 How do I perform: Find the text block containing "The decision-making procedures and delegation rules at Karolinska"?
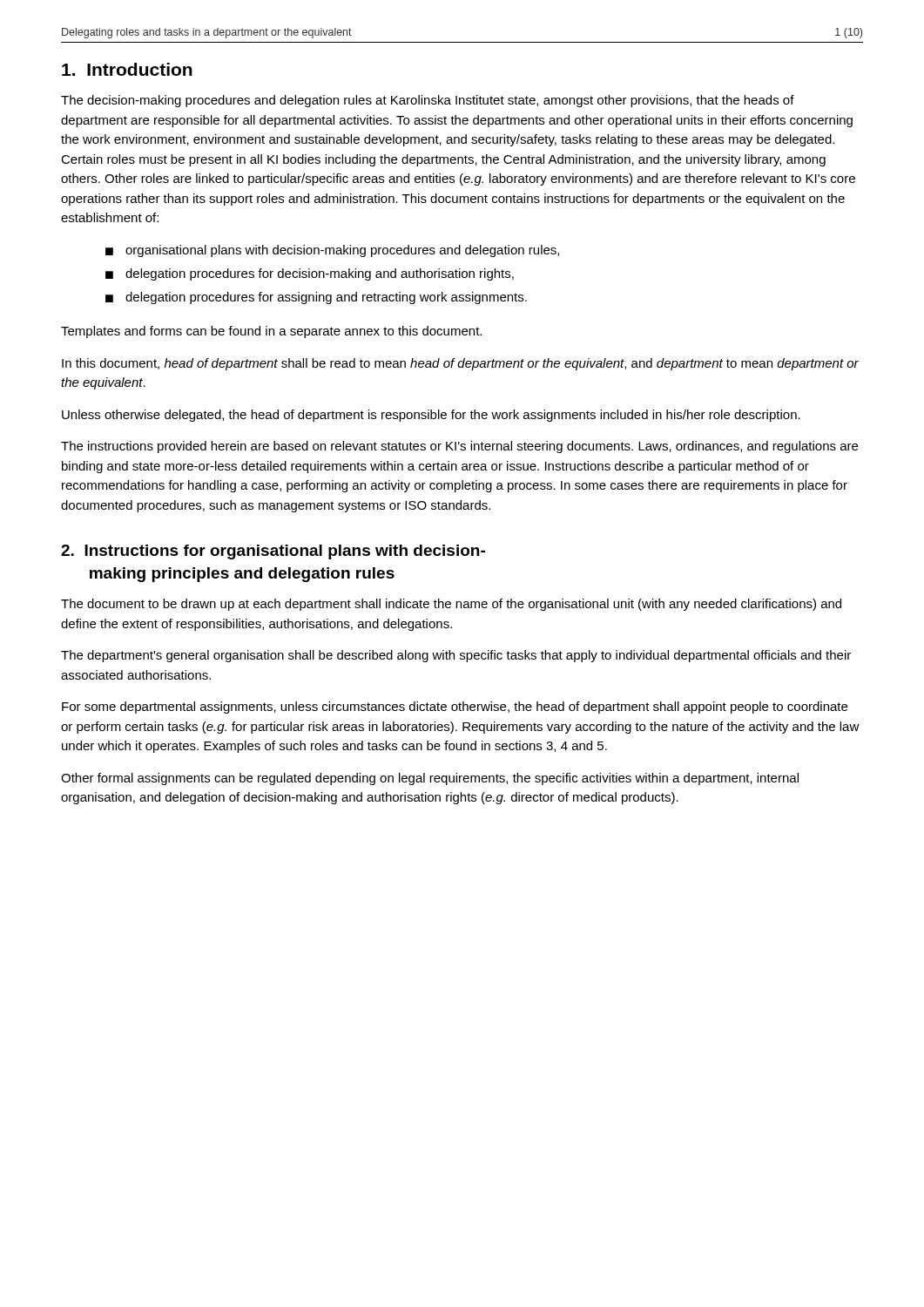(458, 159)
